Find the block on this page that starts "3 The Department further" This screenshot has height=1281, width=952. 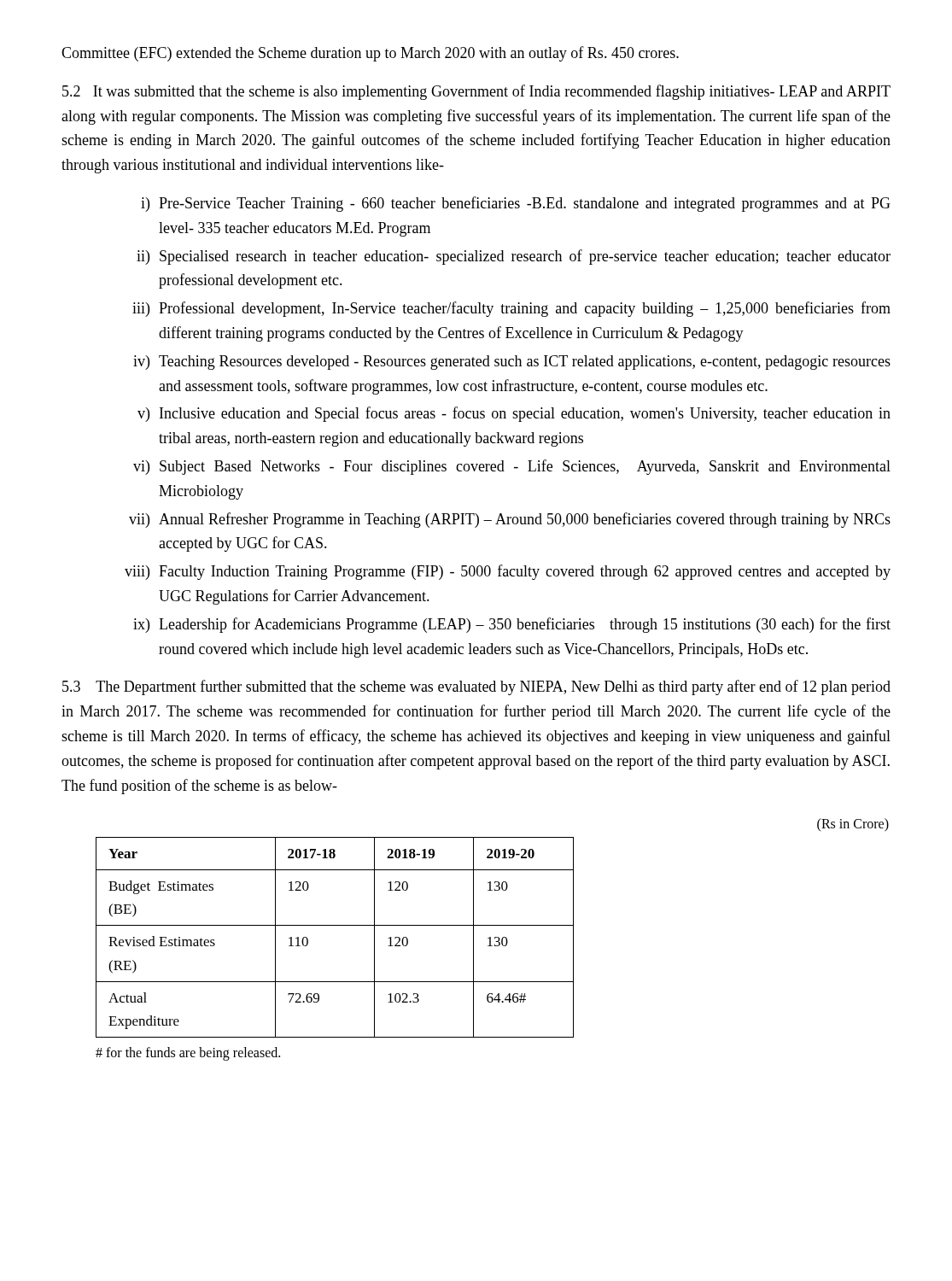pos(476,736)
